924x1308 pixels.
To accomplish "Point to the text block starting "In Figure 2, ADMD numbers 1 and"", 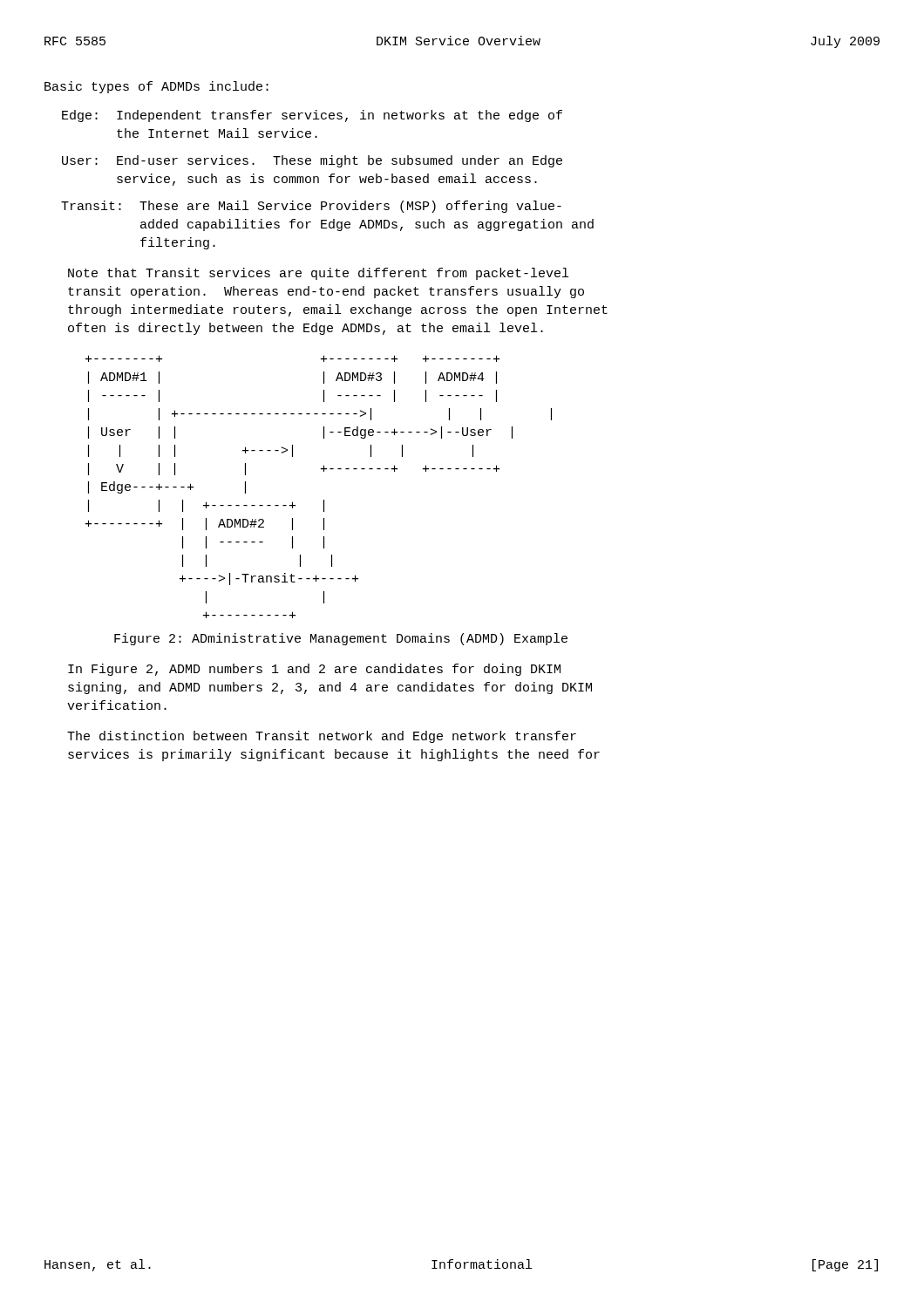I will (x=462, y=688).
